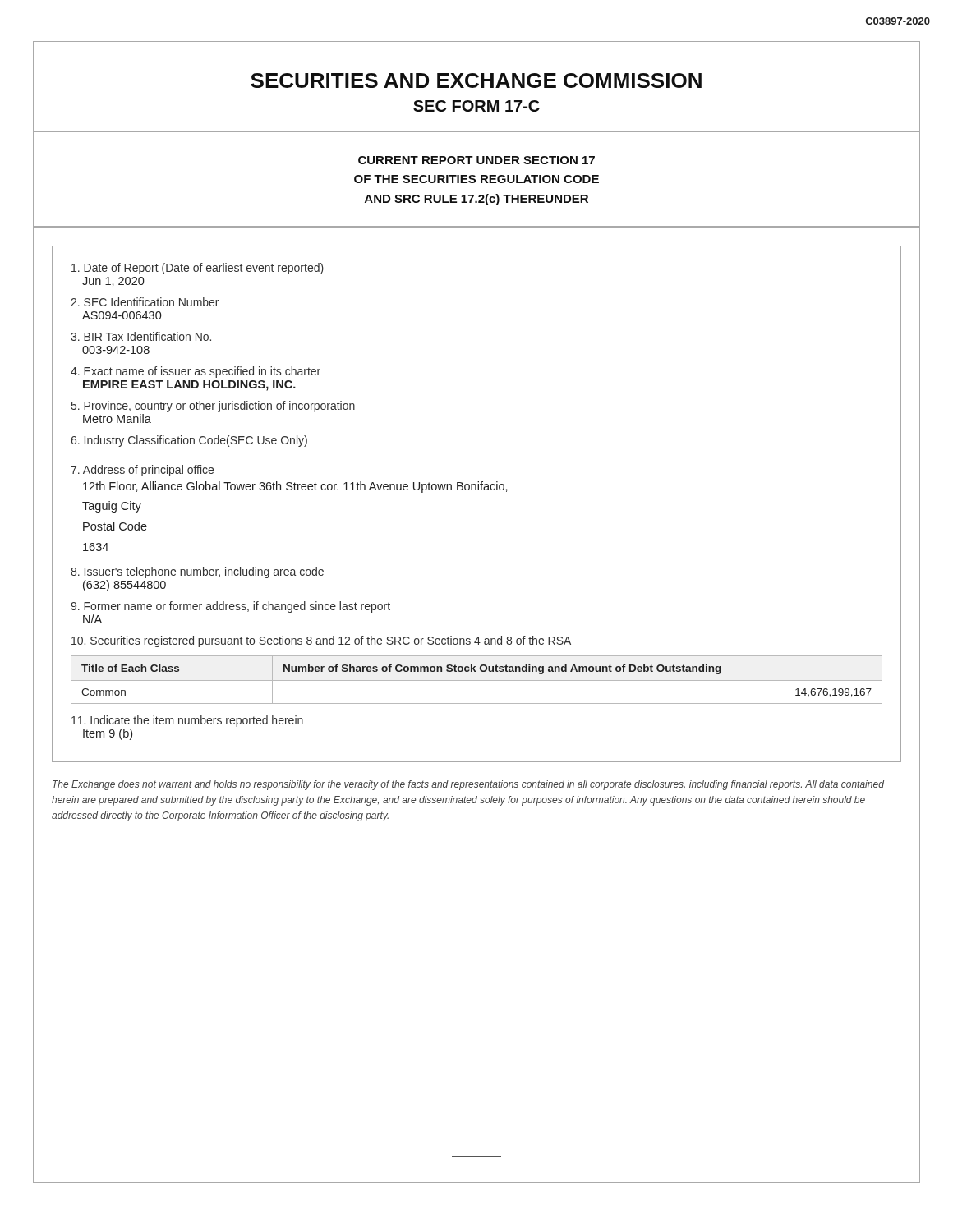Click on the text block that reads "Issuer's telephone number, including"
Image resolution: width=953 pixels, height=1232 pixels.
tap(197, 572)
